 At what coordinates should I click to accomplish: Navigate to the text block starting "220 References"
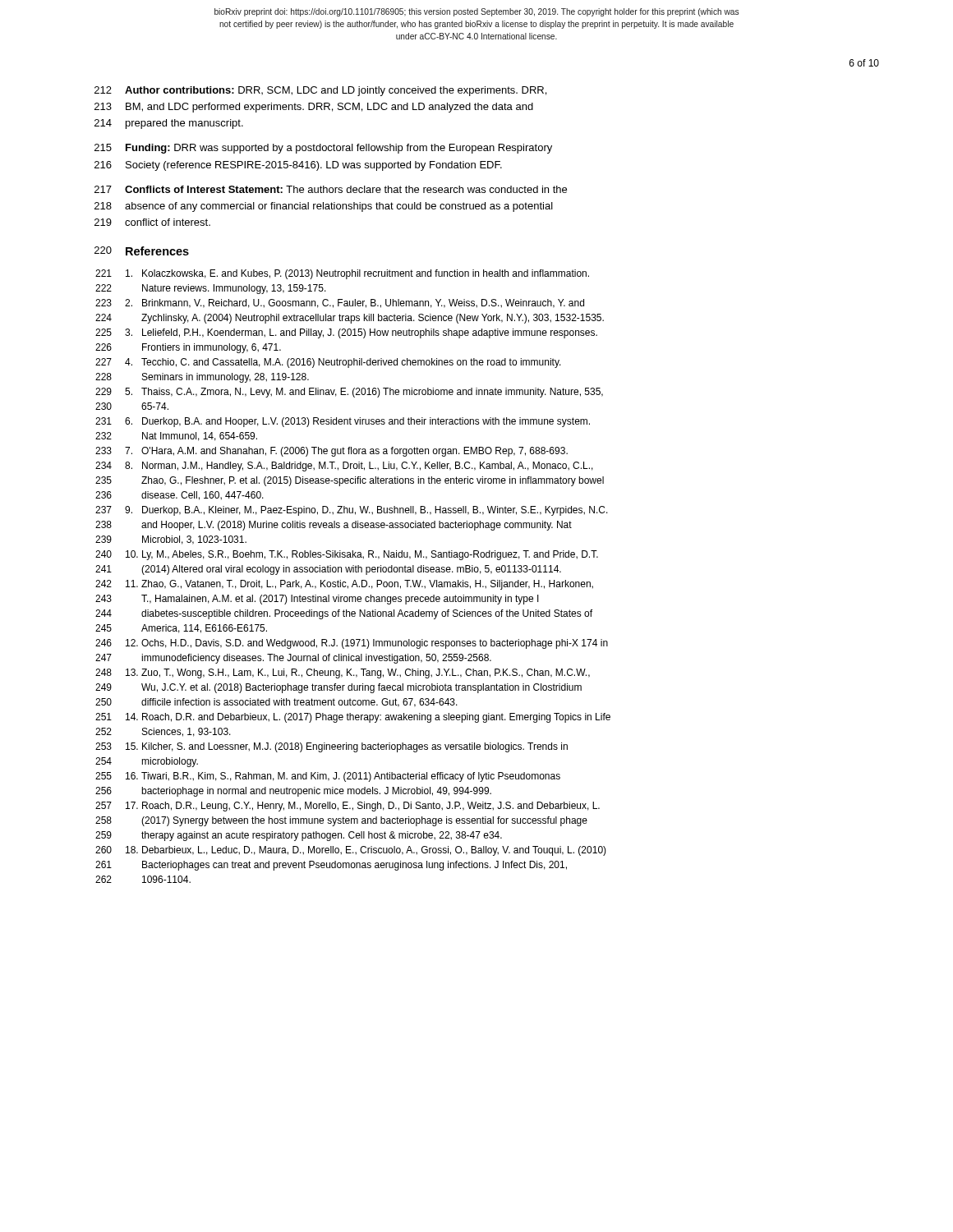[x=142, y=251]
